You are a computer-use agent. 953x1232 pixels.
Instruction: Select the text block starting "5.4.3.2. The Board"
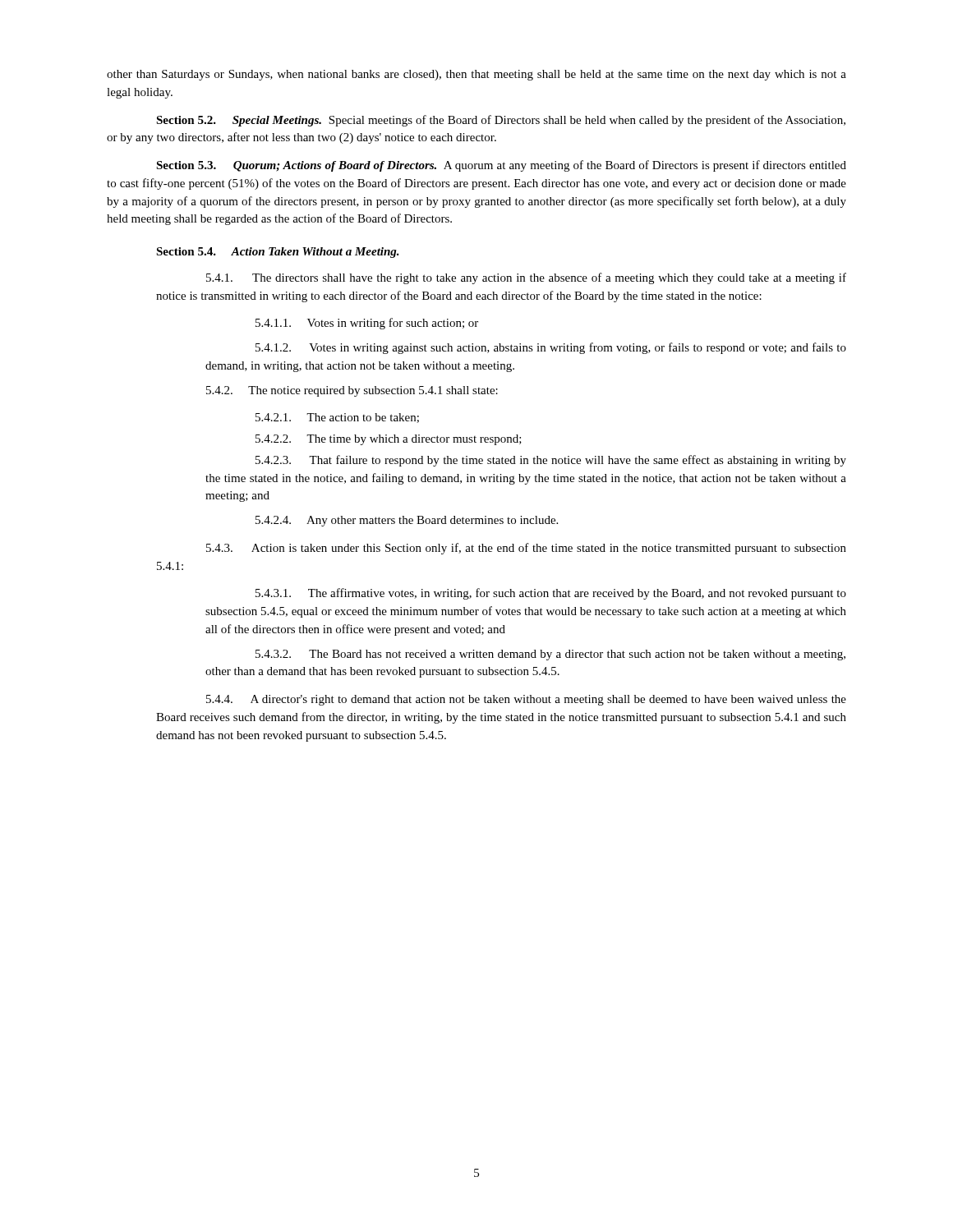(526, 662)
